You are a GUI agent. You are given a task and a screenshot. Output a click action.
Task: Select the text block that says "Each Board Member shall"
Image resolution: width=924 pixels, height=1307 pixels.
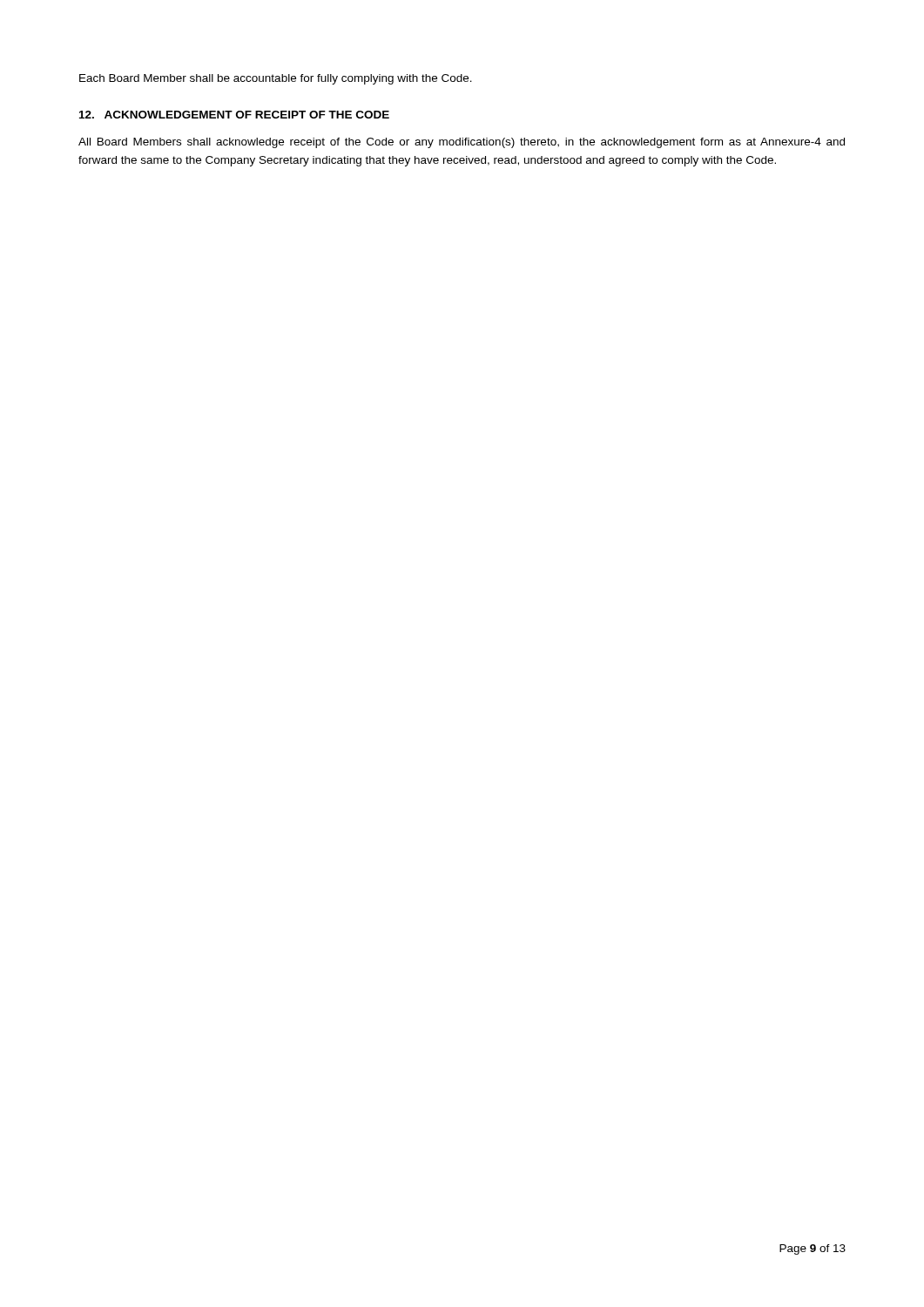275,78
